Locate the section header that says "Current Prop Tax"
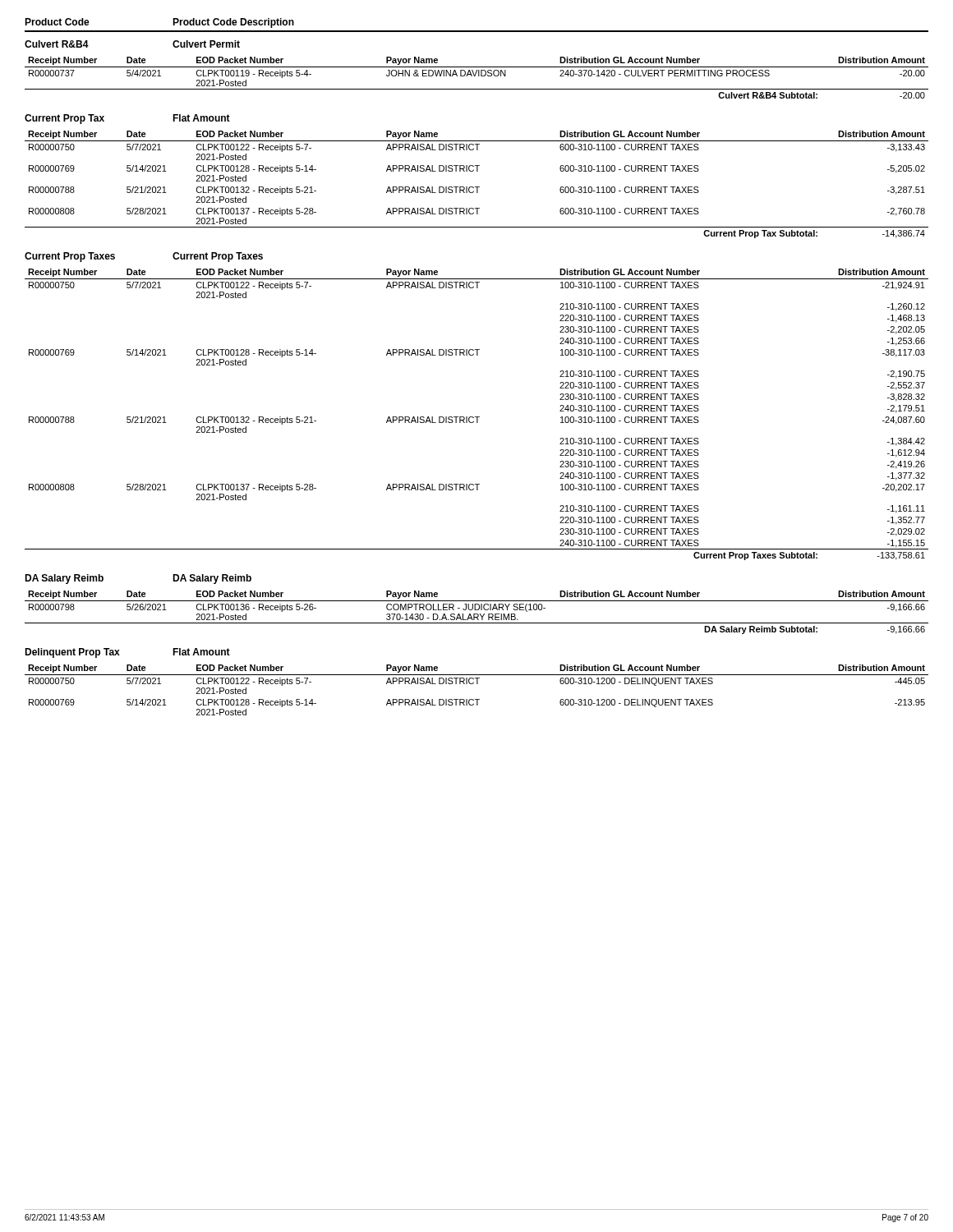The image size is (953, 1232). (x=71, y=119)
